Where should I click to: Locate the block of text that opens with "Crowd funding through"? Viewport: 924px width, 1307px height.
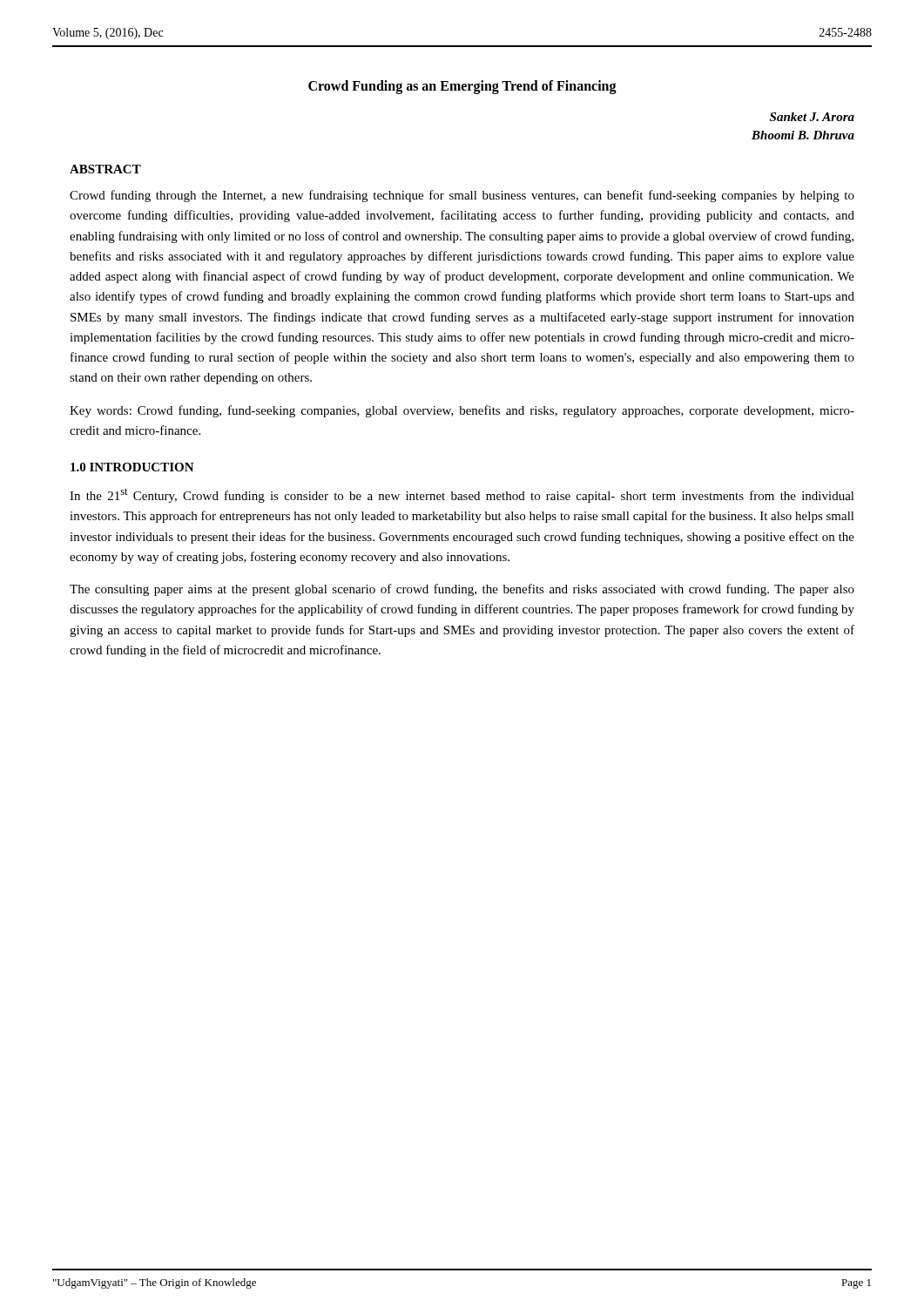[462, 286]
